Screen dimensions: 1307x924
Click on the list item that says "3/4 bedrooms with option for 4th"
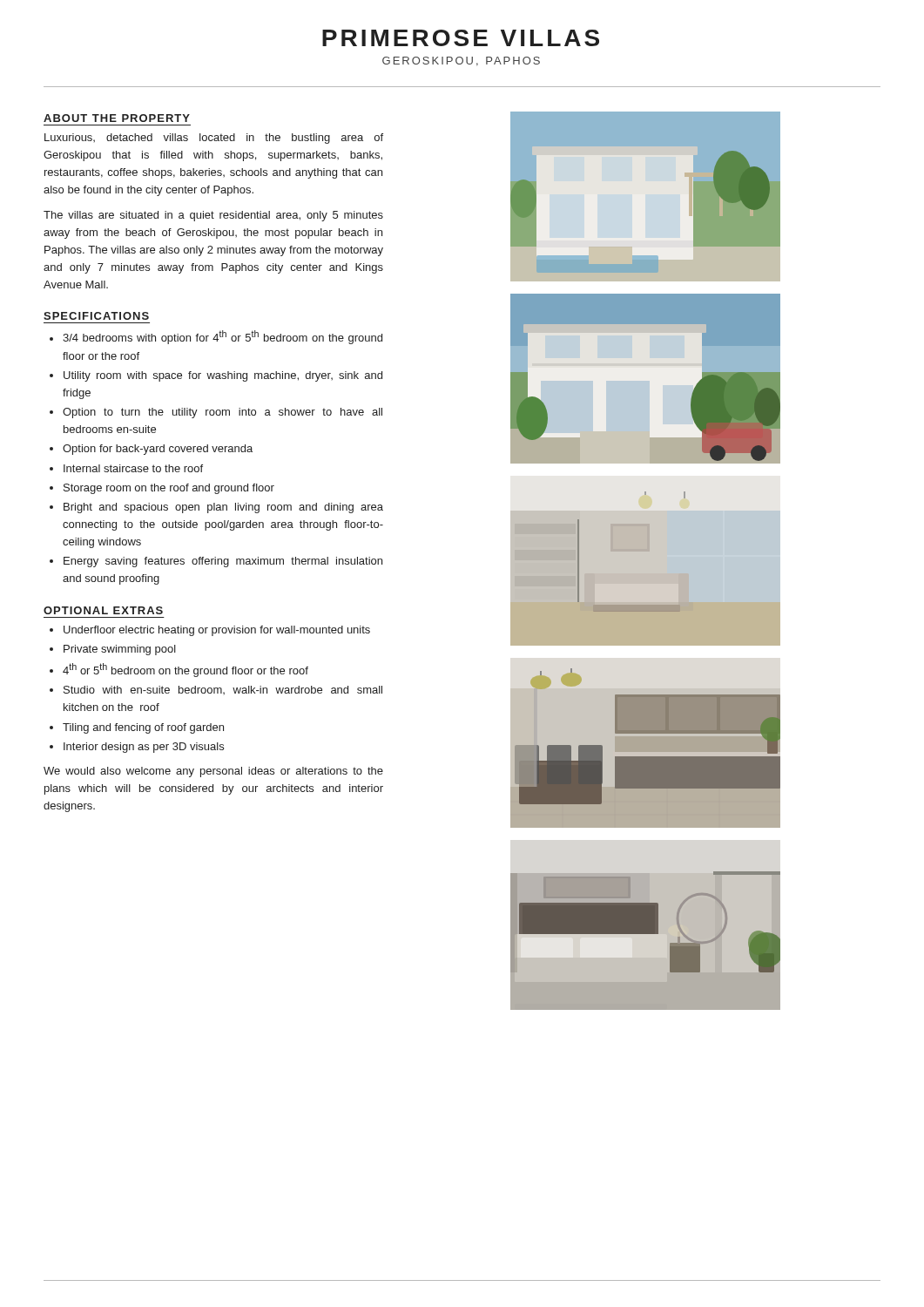[x=223, y=346]
